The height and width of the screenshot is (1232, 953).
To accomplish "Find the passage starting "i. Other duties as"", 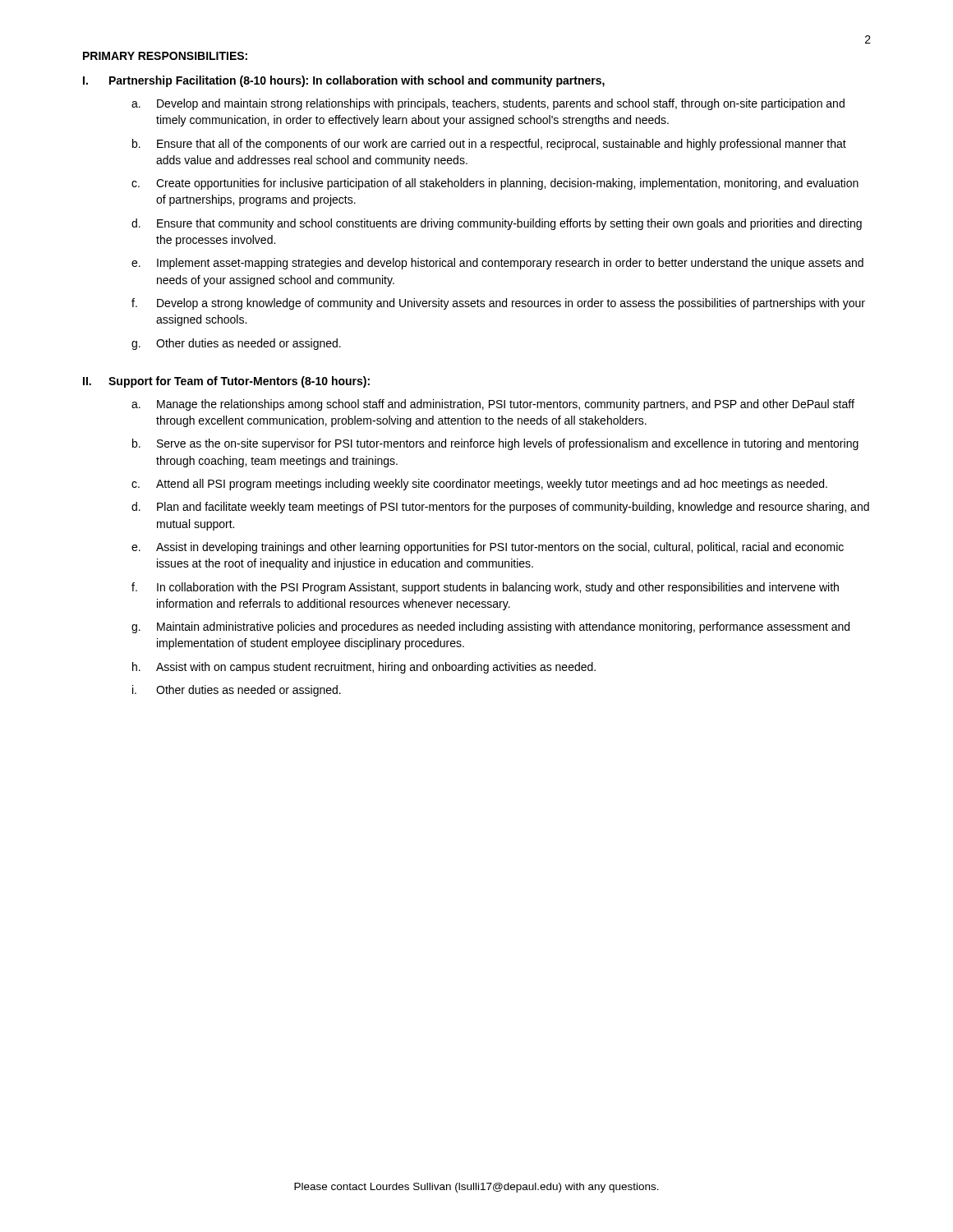I will click(237, 691).
